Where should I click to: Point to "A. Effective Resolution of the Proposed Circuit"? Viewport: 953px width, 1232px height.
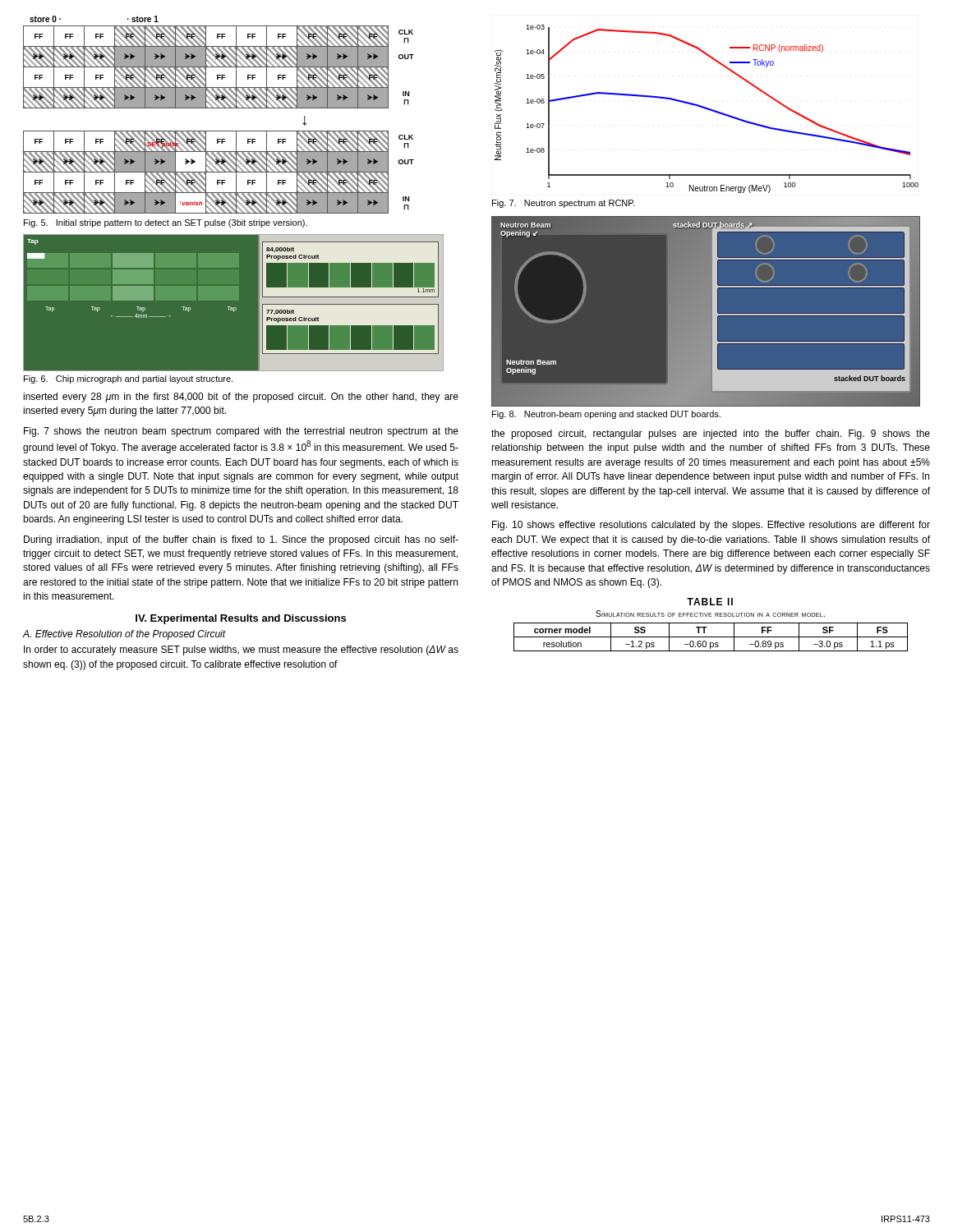pyautogui.click(x=124, y=634)
